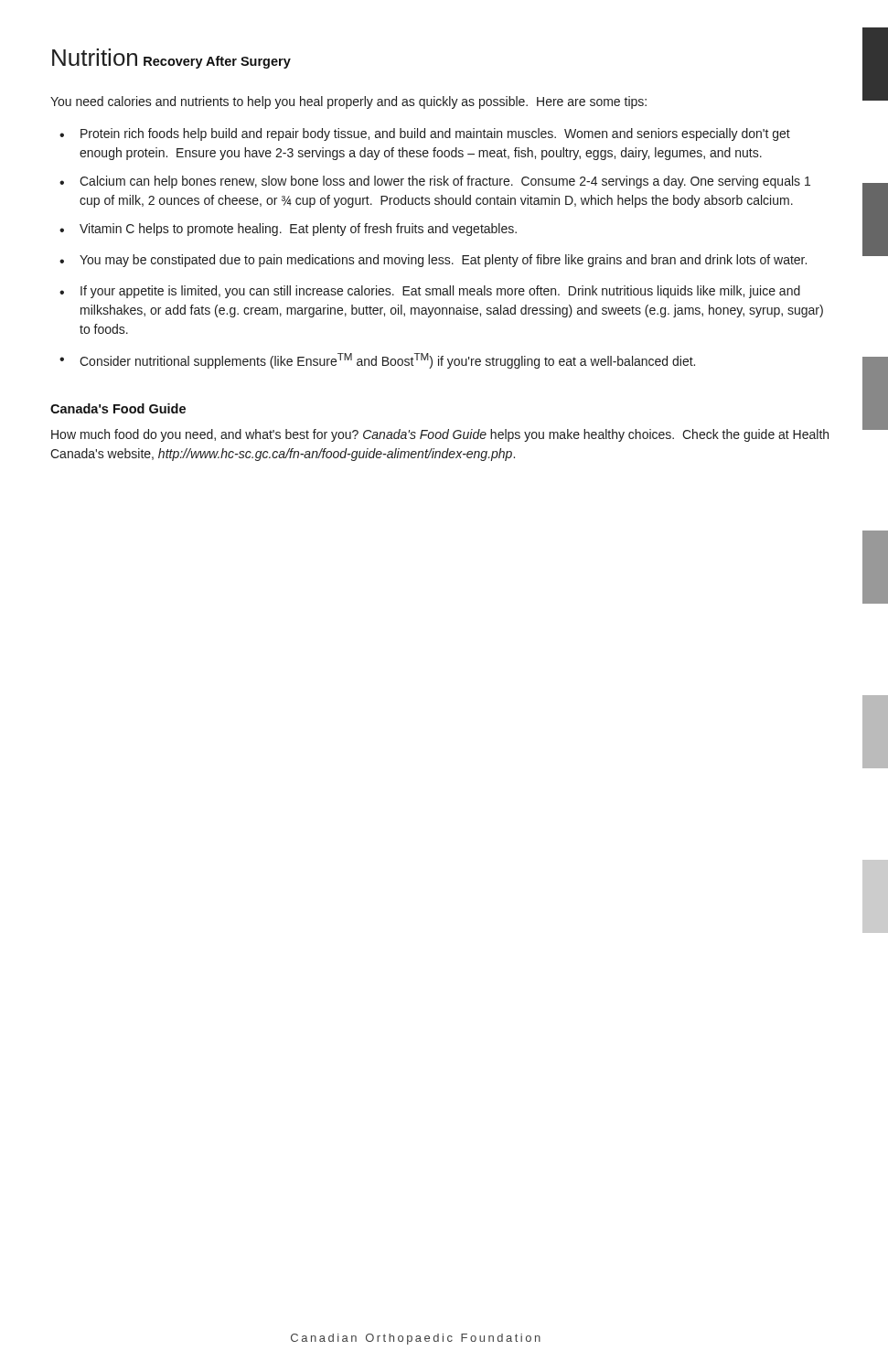Find the text starting "How much food do you need, and what's"
The height and width of the screenshot is (1372, 888).
[x=440, y=444]
